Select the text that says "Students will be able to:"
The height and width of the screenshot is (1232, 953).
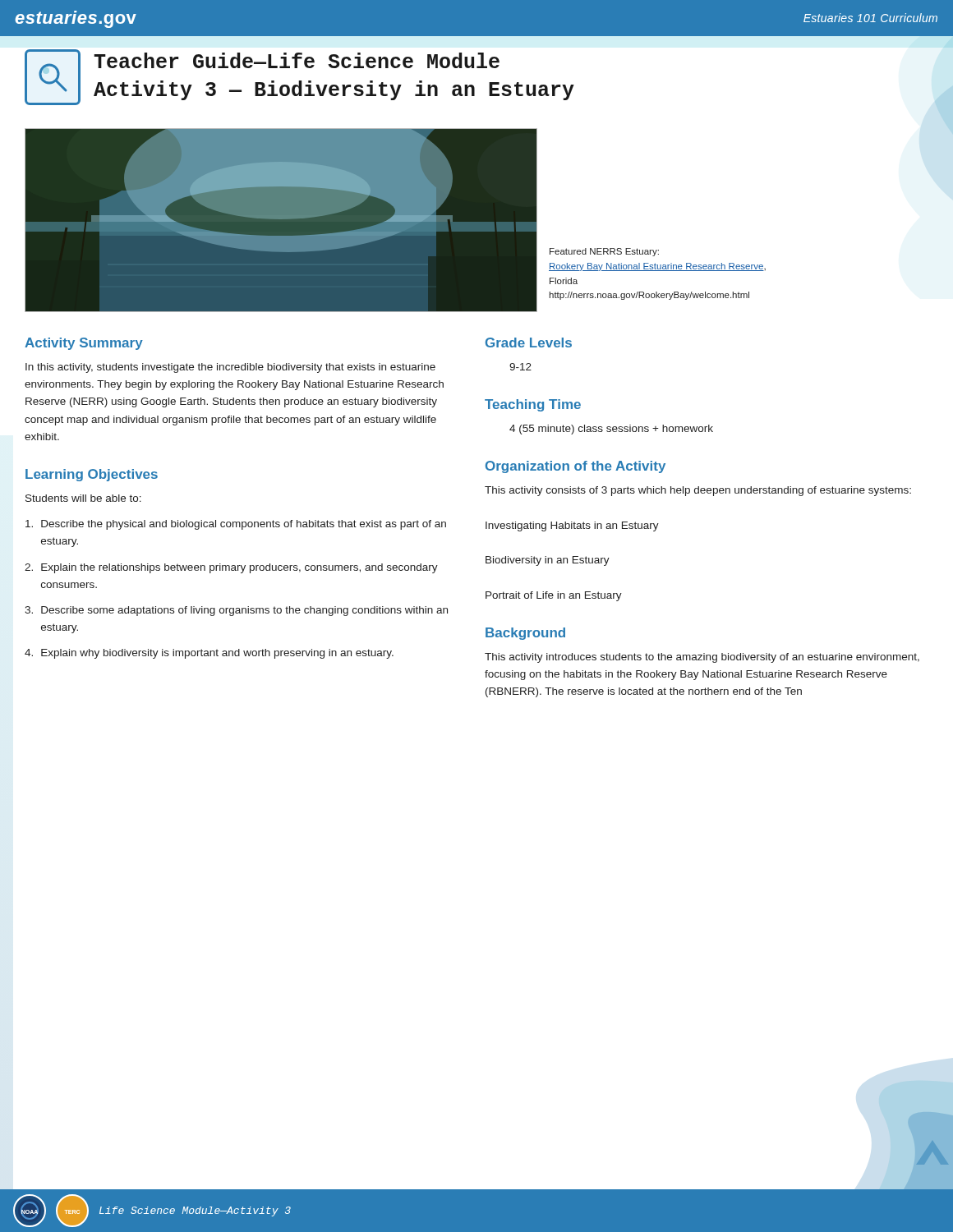(83, 498)
